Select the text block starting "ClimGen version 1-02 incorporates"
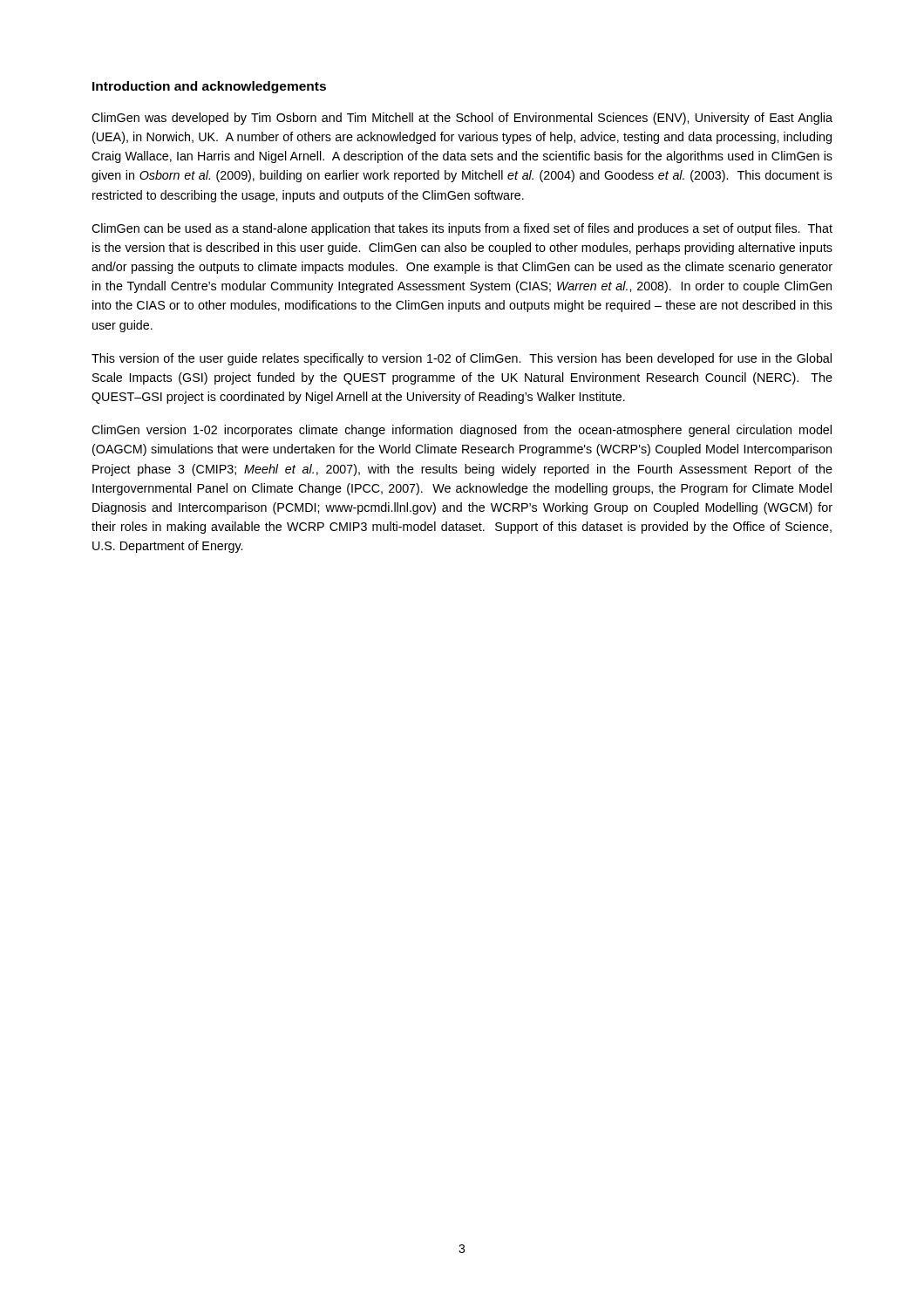The width and height of the screenshot is (924, 1308). click(x=462, y=488)
